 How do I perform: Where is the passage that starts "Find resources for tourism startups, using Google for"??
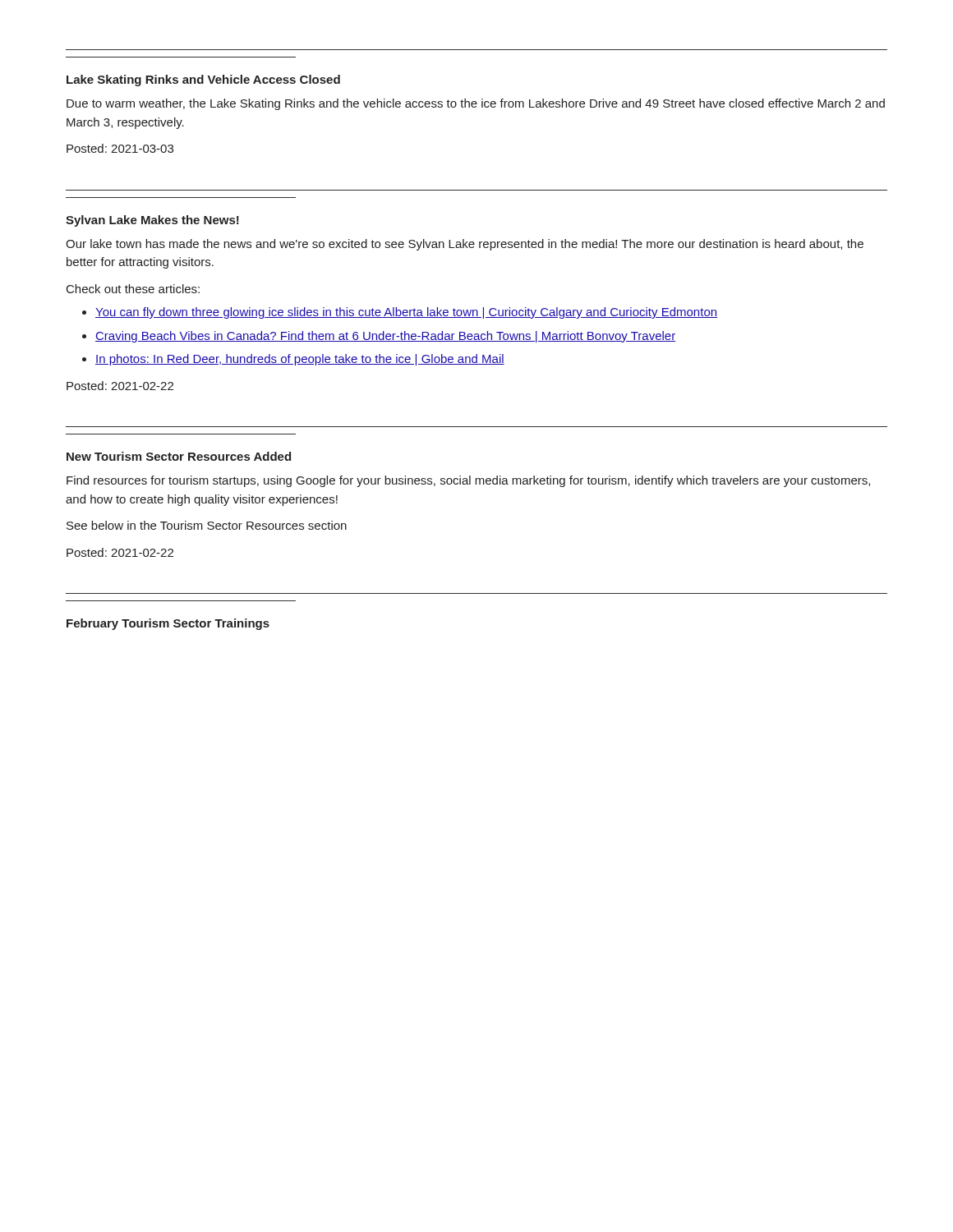pos(468,489)
